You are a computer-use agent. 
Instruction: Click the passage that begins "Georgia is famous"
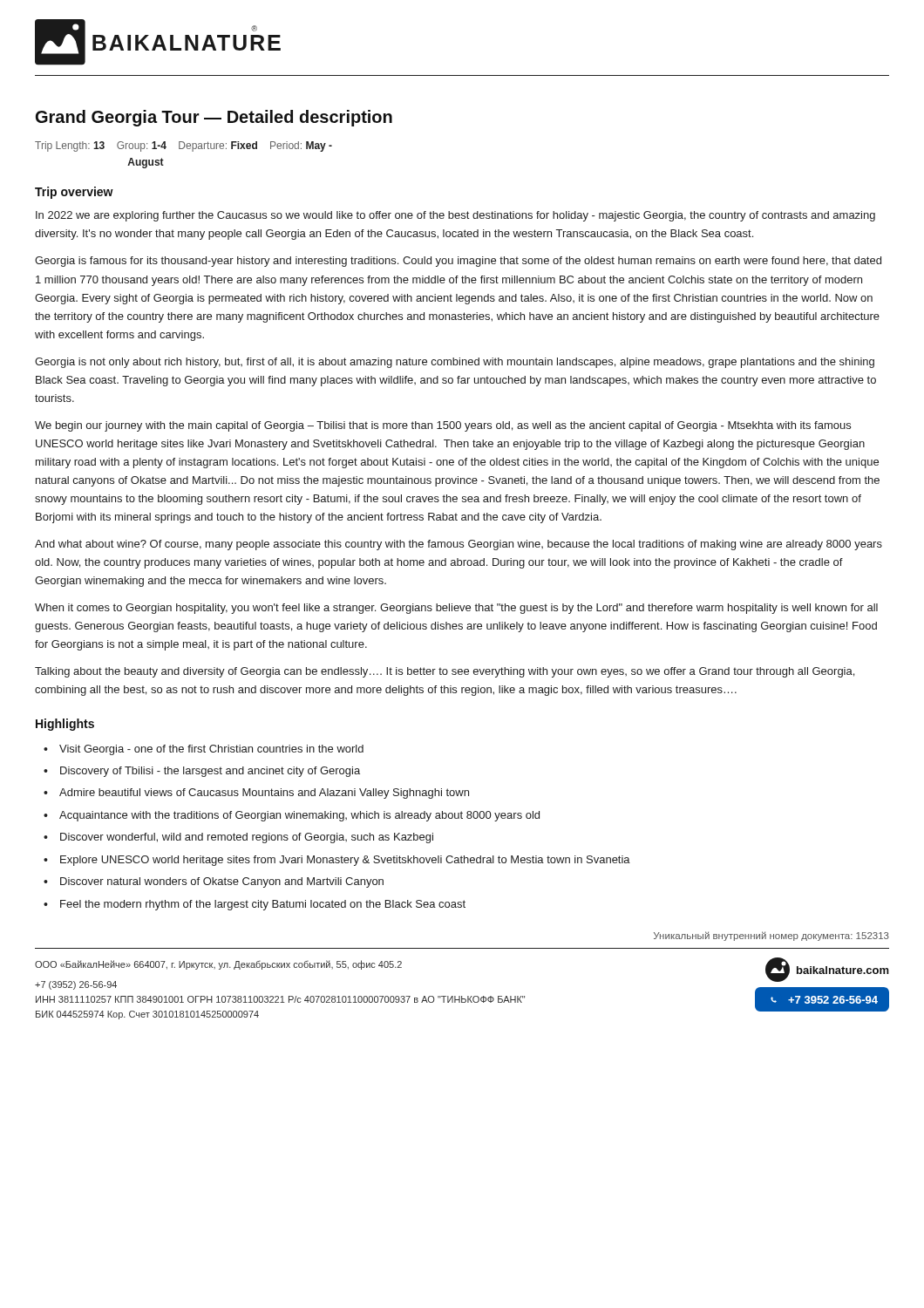point(458,297)
